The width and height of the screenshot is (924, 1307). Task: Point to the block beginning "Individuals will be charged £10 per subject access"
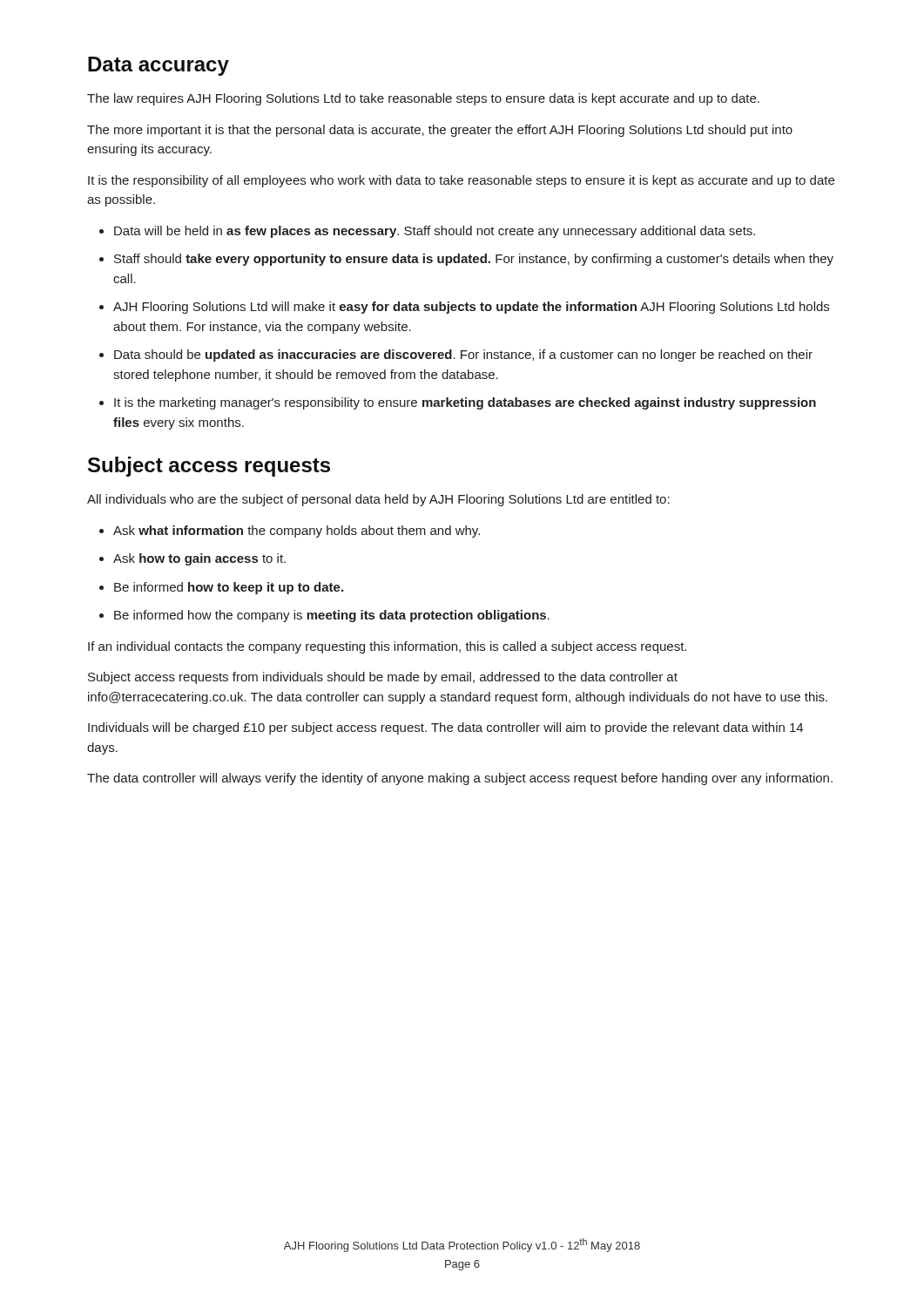pos(462,738)
